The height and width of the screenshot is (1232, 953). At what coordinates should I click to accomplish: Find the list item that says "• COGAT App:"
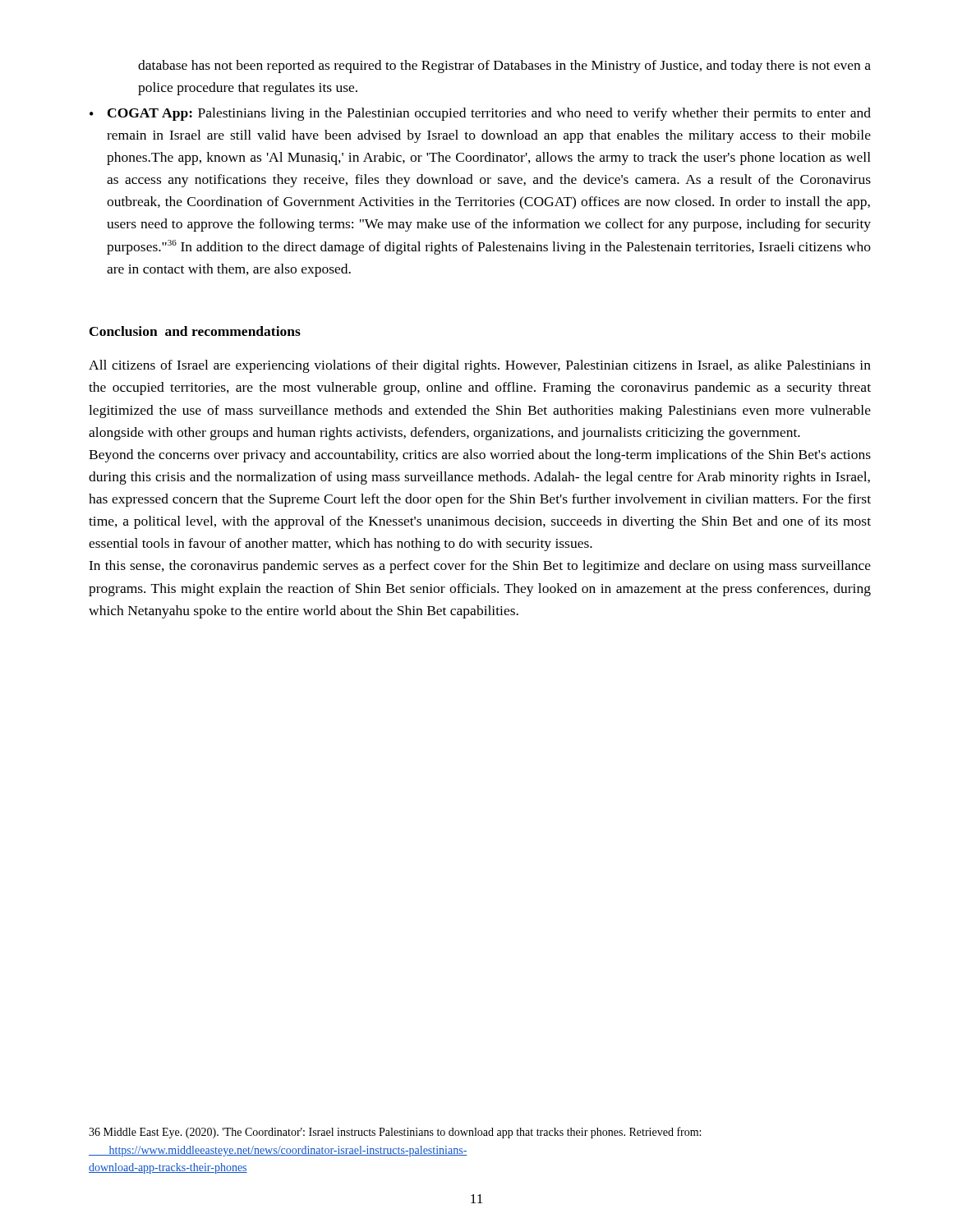[480, 191]
